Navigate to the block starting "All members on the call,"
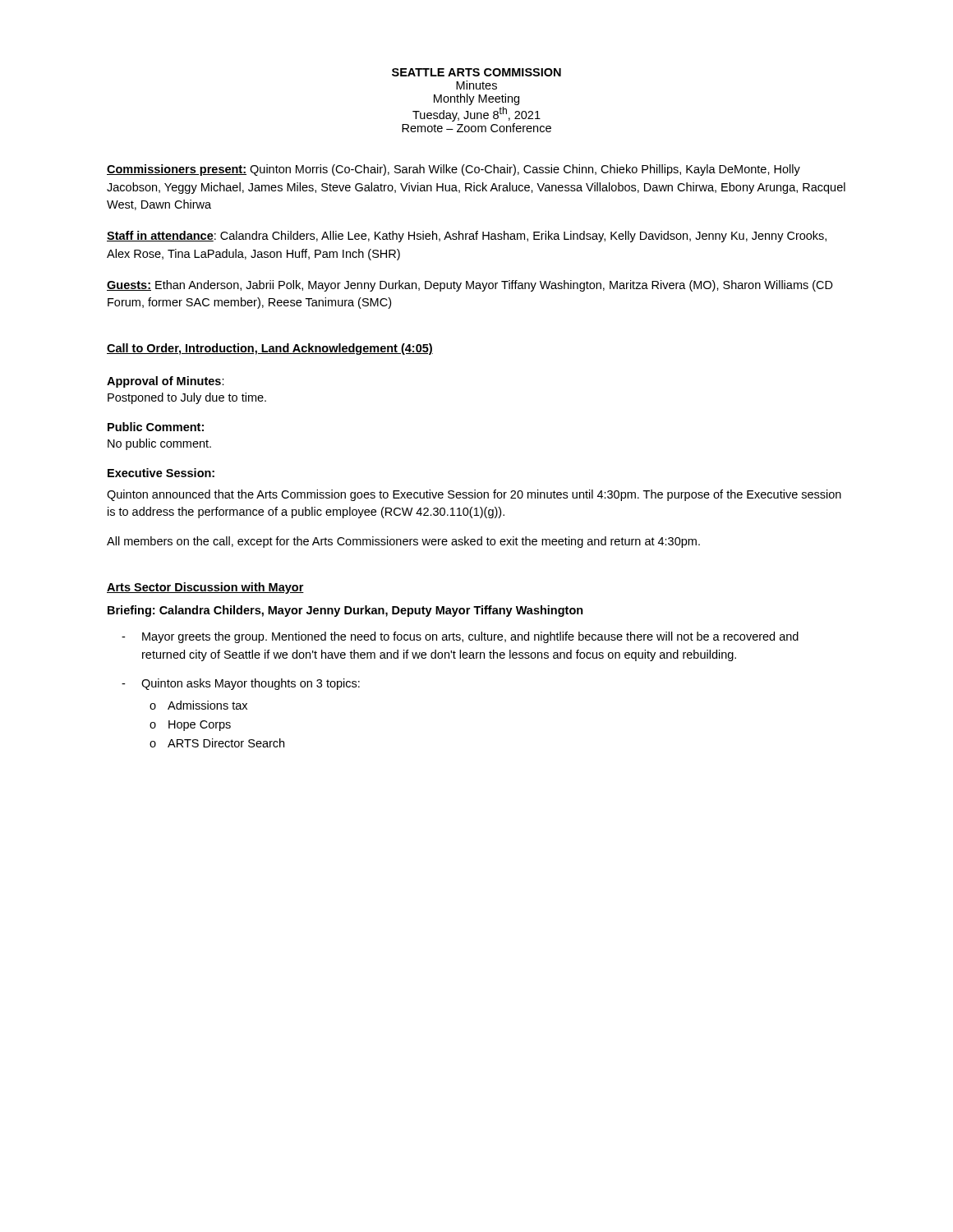The height and width of the screenshot is (1232, 953). 404,541
